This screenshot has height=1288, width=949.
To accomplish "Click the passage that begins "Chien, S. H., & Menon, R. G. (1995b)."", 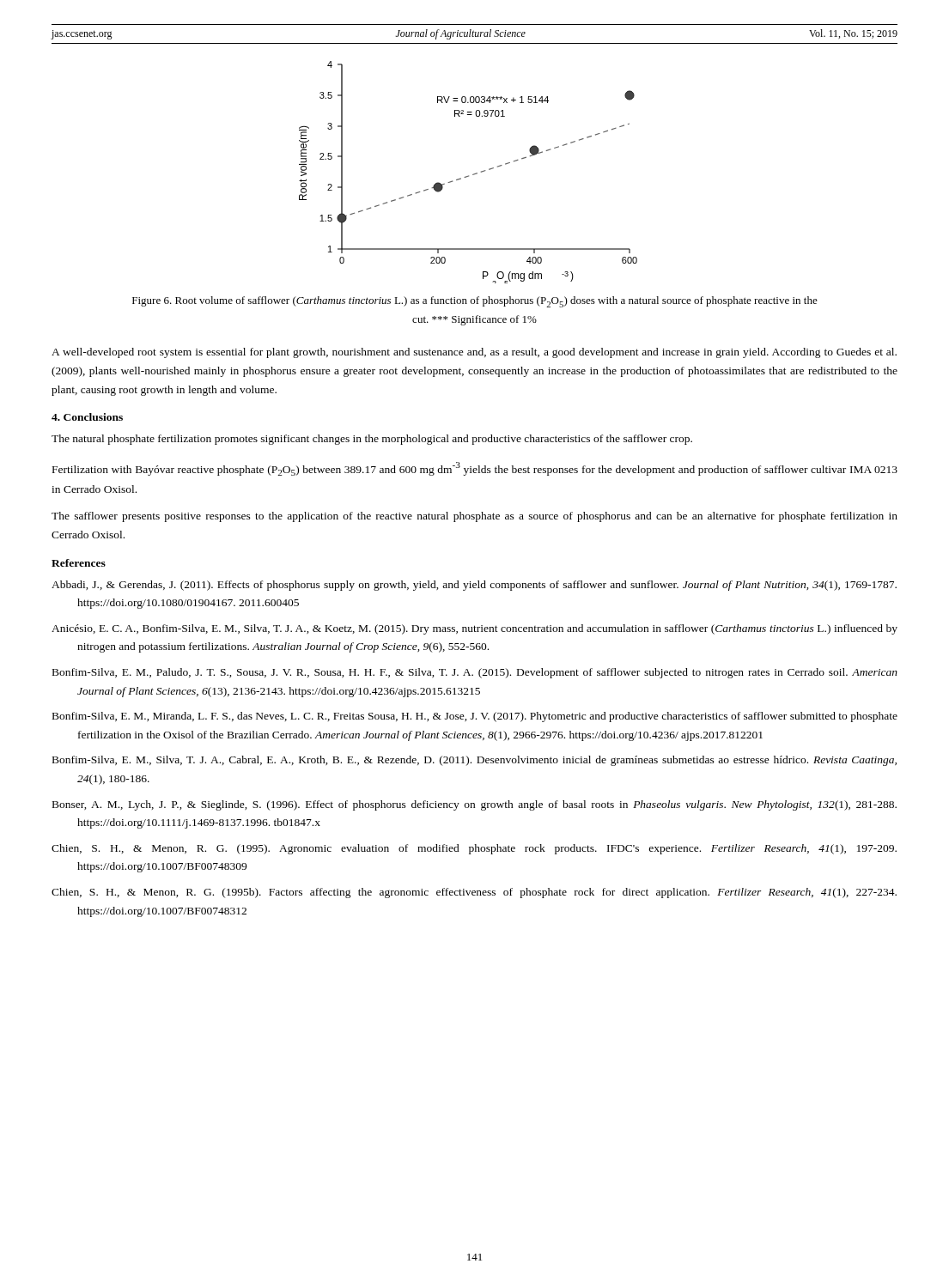I will [474, 901].
